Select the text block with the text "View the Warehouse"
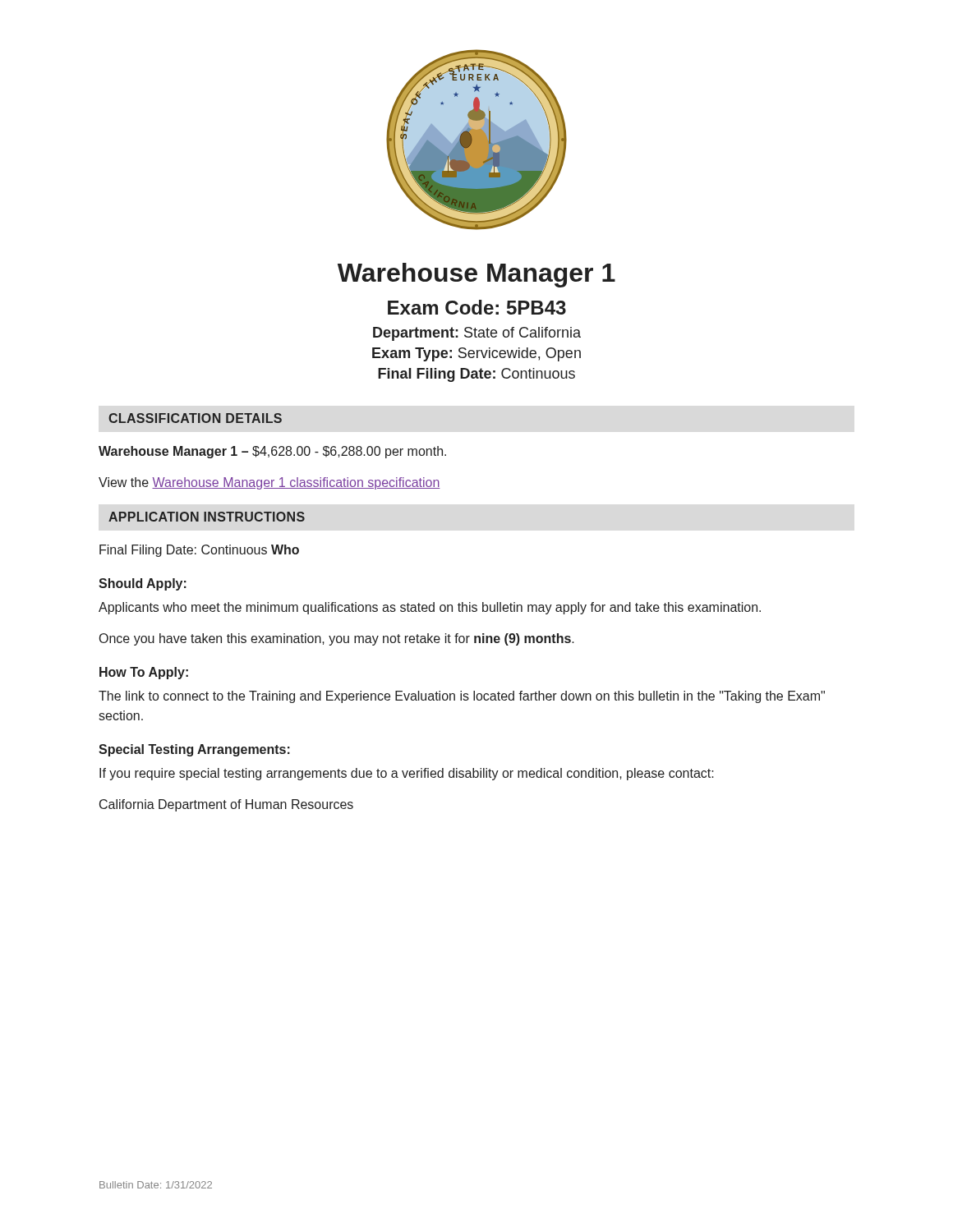Screen dimensions: 1232x953 [269, 483]
